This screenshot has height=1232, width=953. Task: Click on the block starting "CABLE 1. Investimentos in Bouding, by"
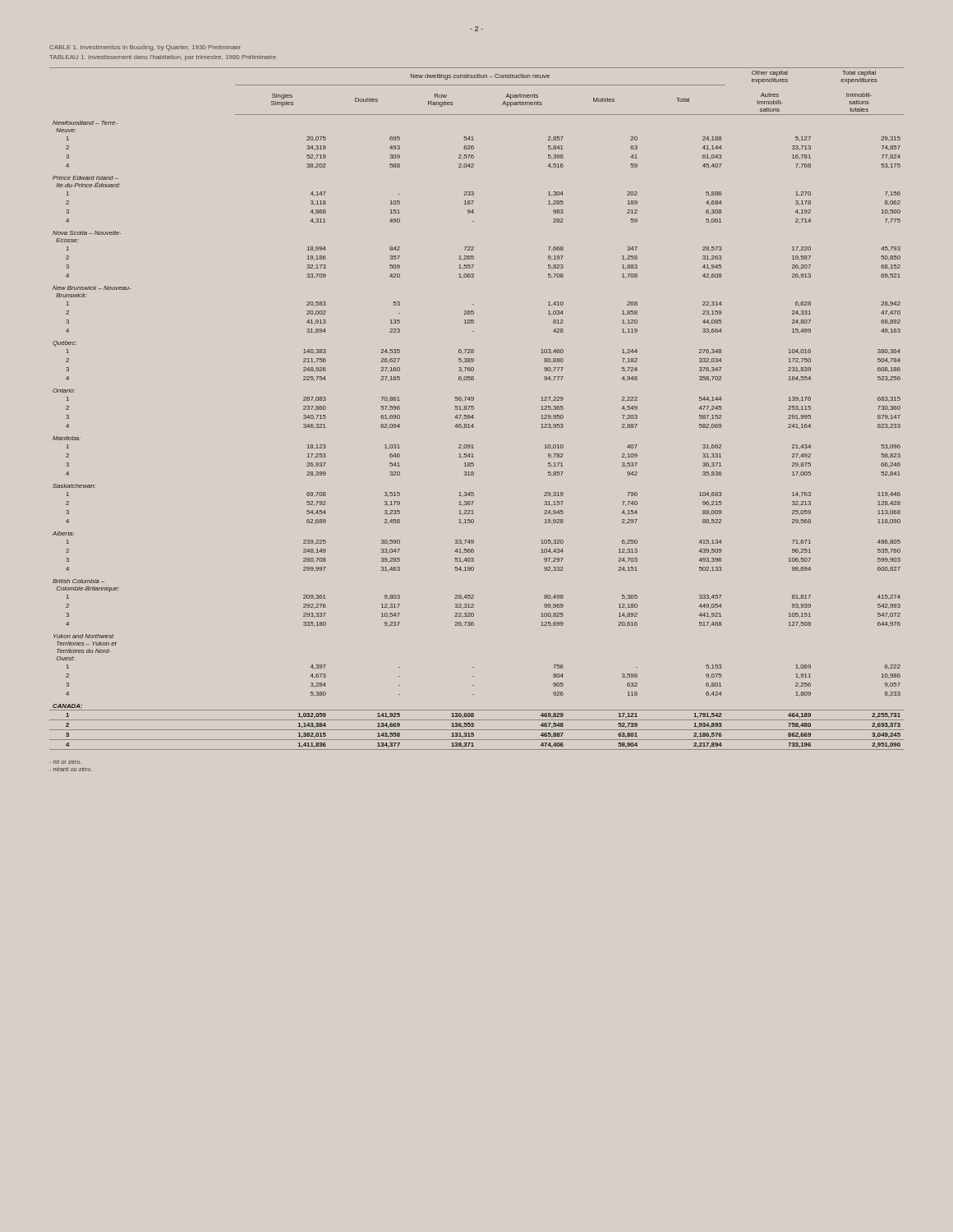pos(145,47)
